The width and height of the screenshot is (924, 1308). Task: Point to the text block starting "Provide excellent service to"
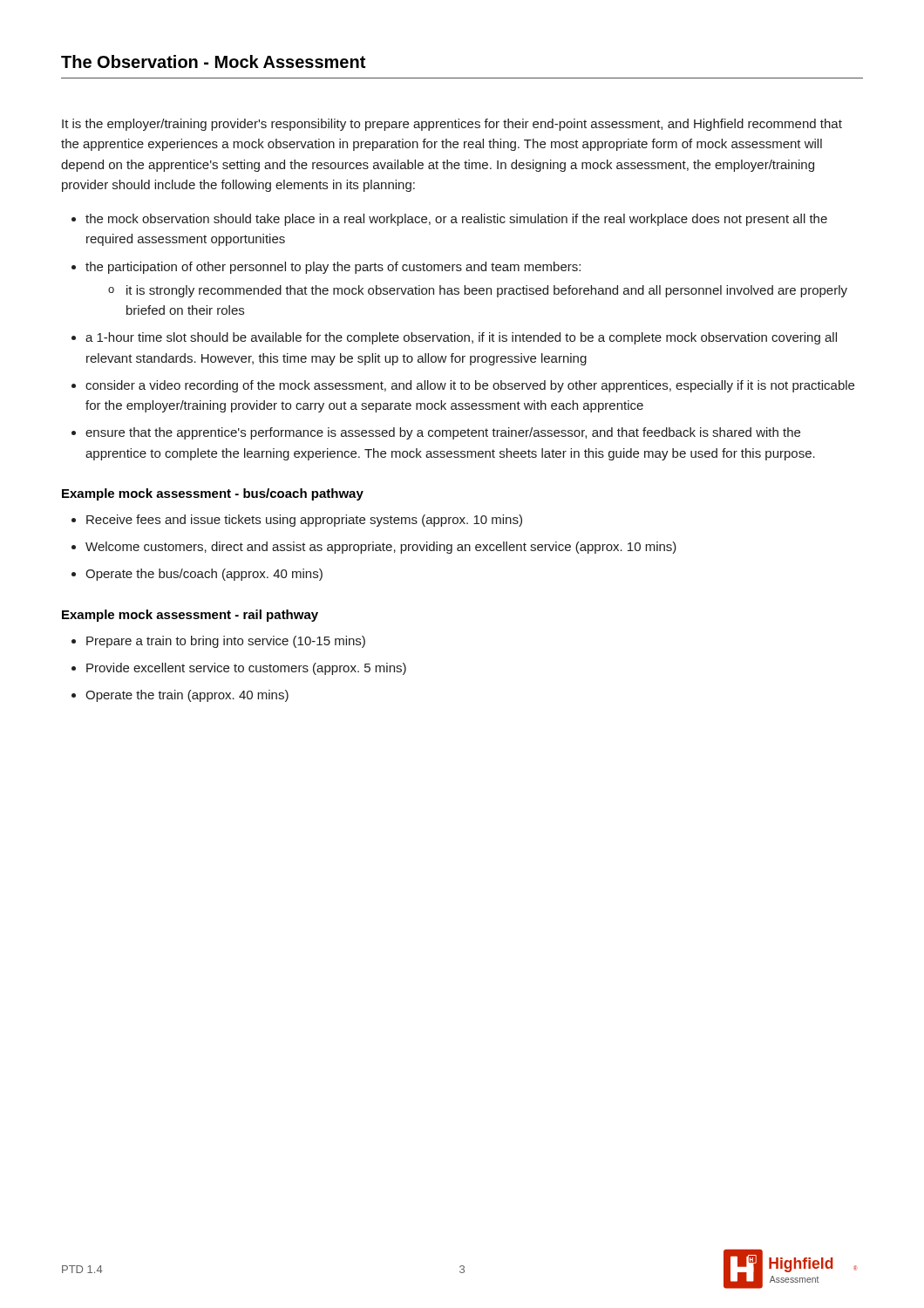246,667
